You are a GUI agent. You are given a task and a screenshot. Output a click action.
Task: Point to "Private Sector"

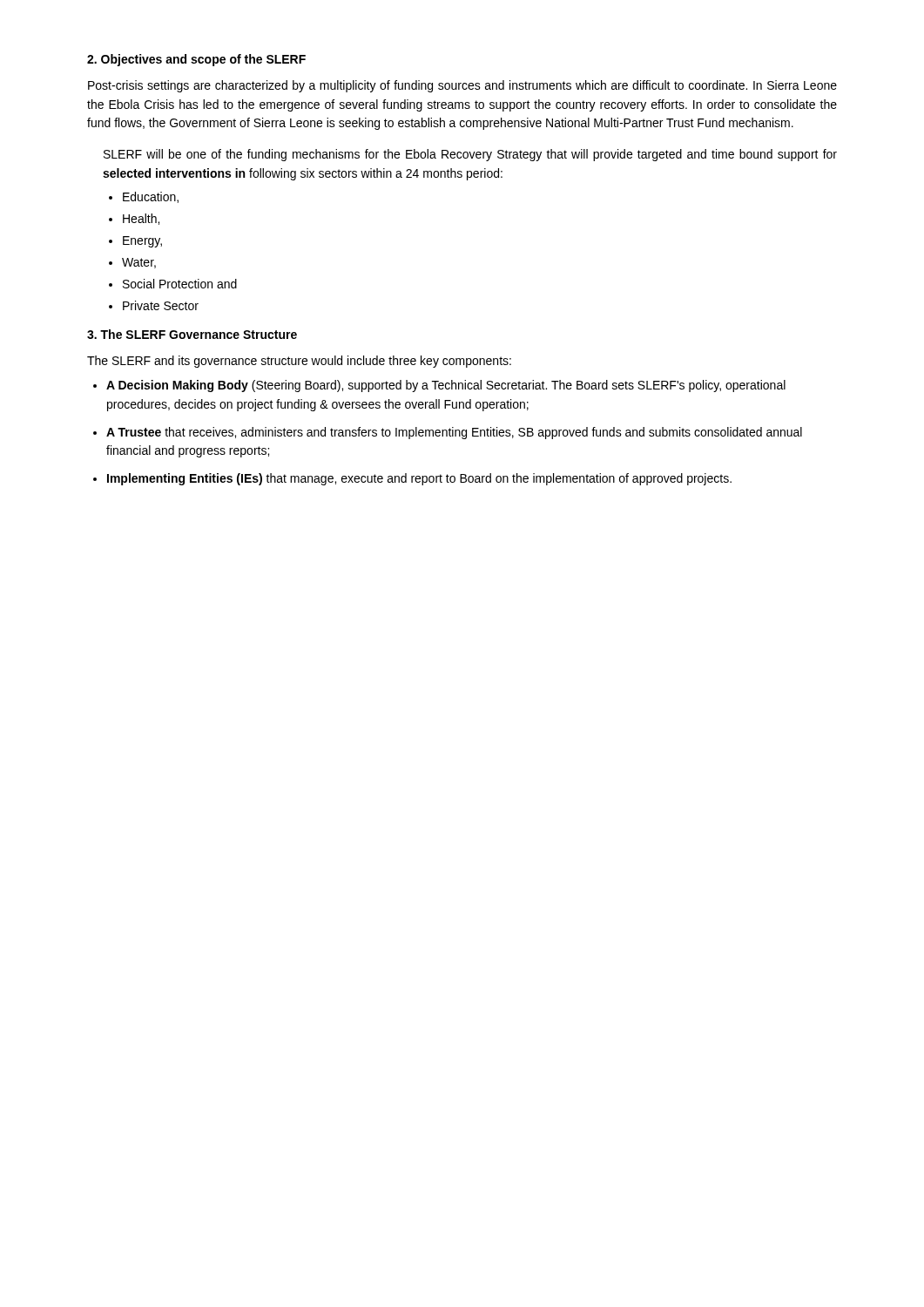160,306
